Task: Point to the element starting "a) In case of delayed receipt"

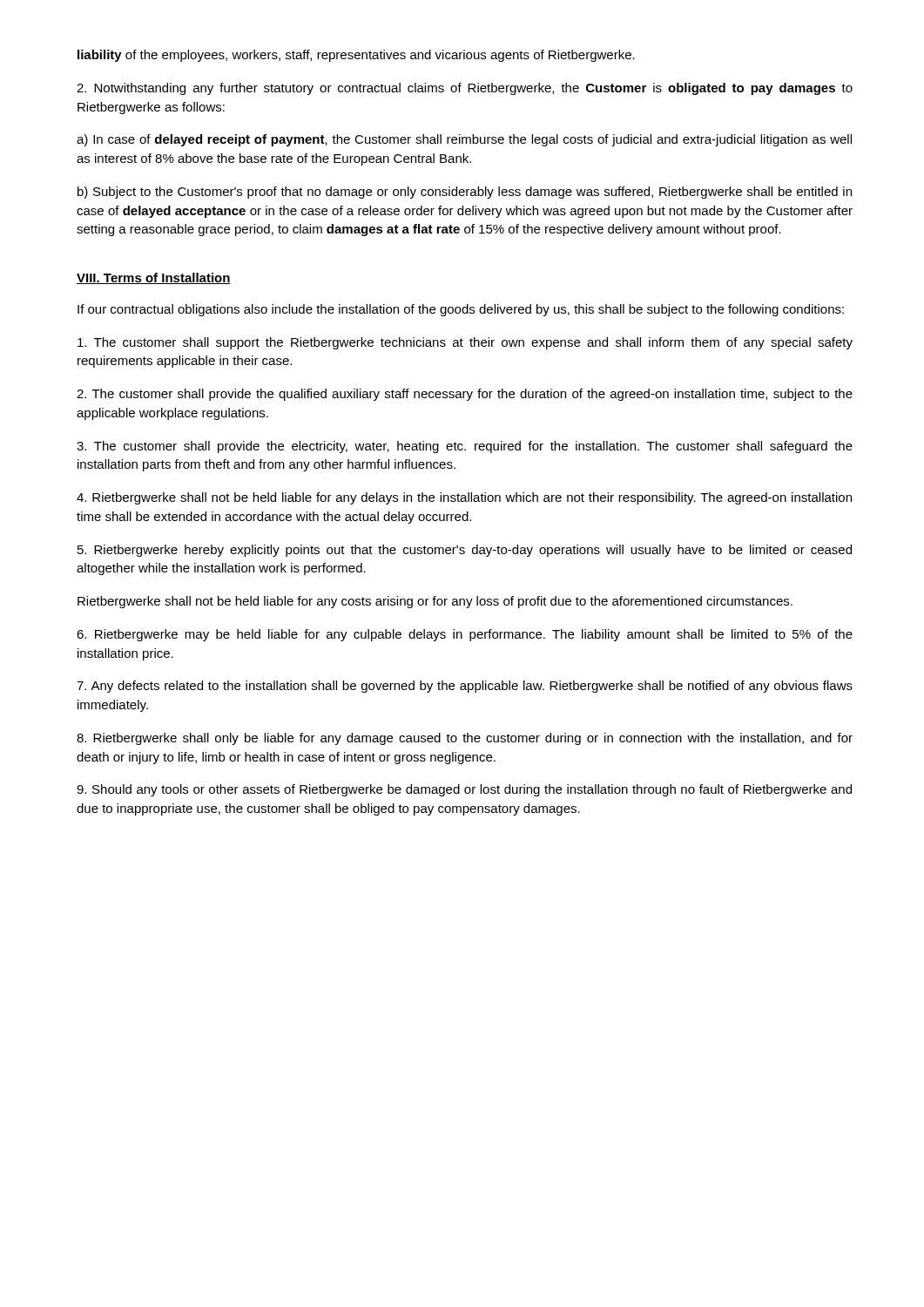Action: pos(465,149)
